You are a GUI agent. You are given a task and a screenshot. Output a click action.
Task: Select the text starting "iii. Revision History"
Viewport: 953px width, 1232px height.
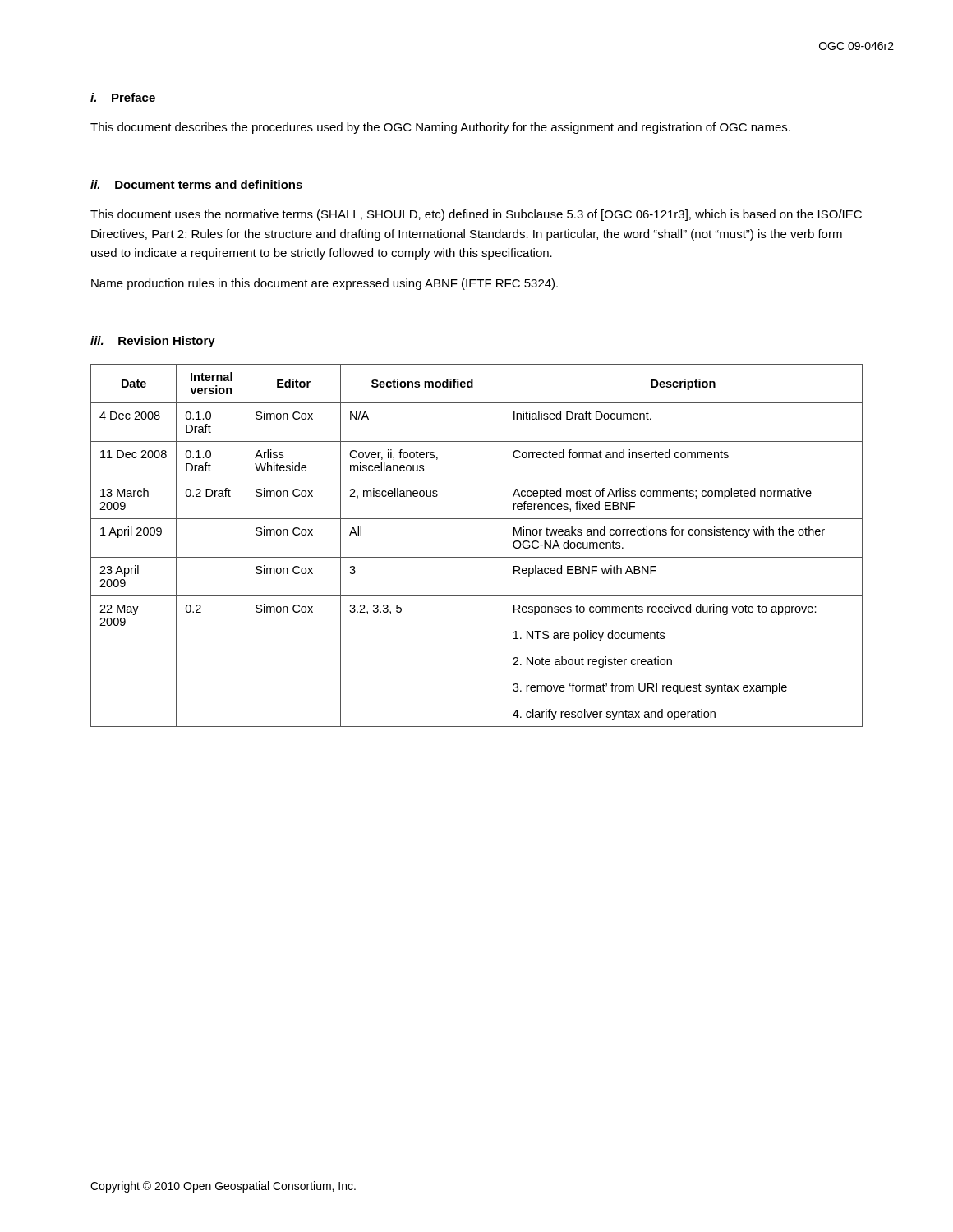coord(153,341)
